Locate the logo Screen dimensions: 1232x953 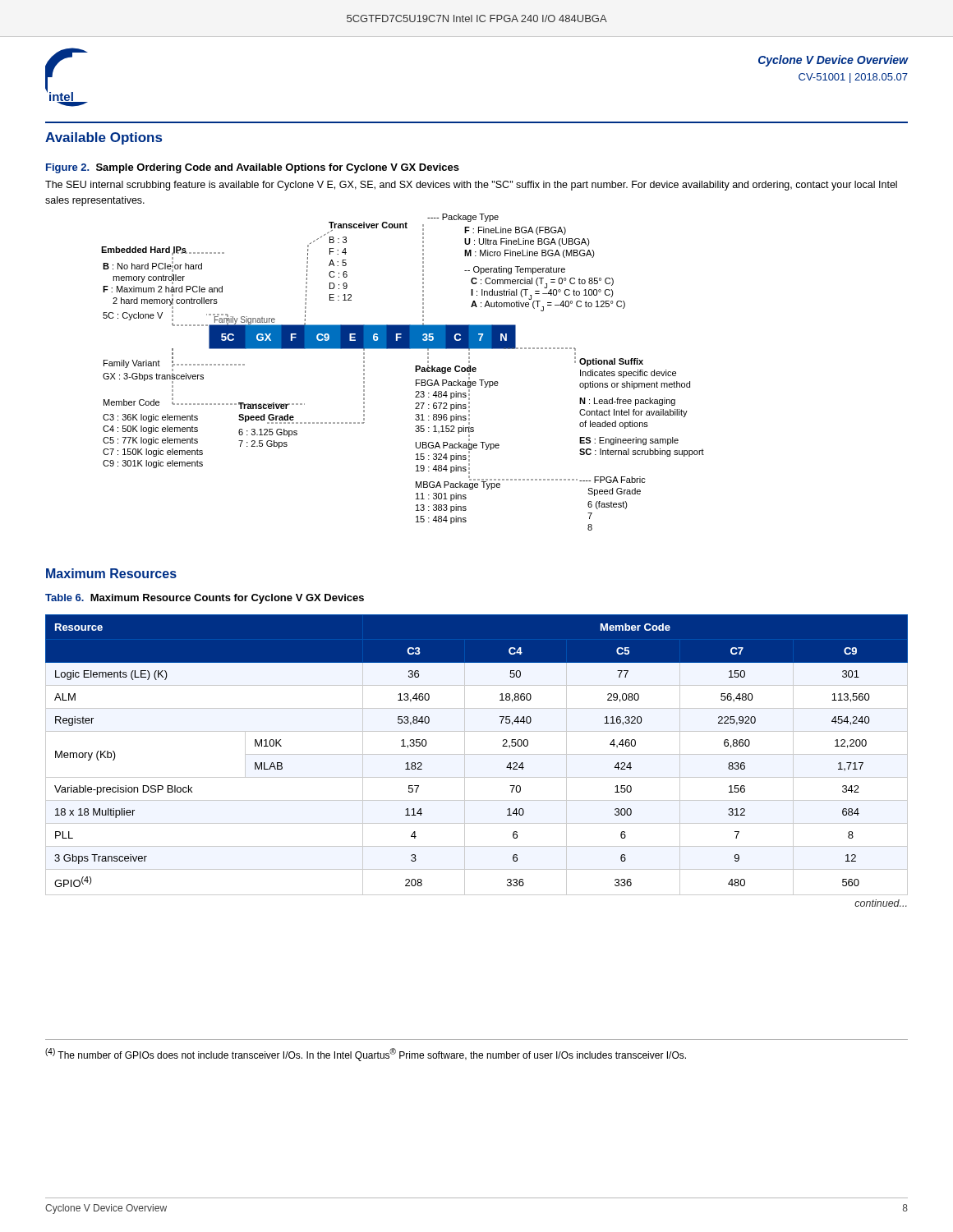coord(78,78)
